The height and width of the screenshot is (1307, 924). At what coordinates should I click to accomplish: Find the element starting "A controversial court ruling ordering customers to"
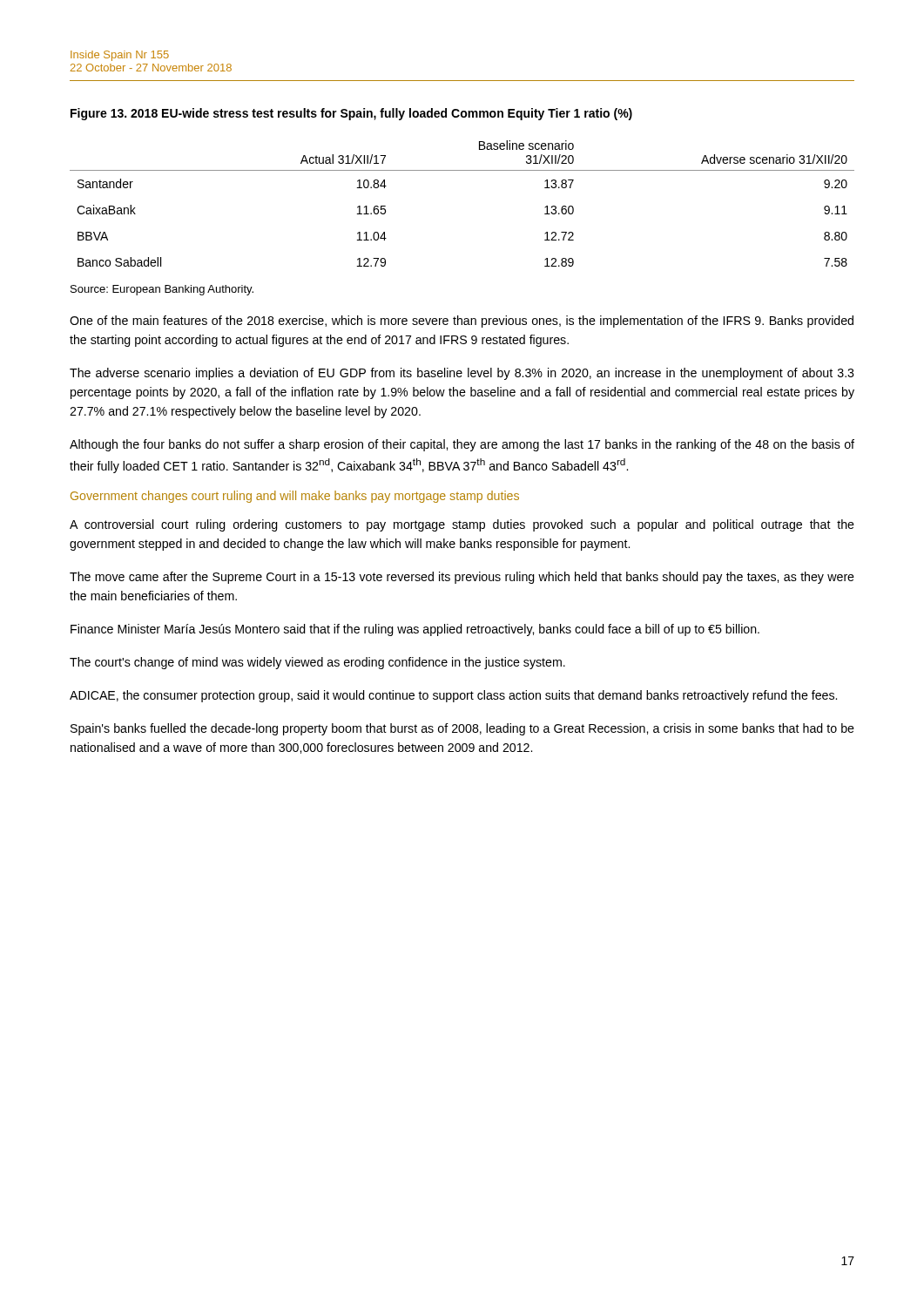[462, 534]
